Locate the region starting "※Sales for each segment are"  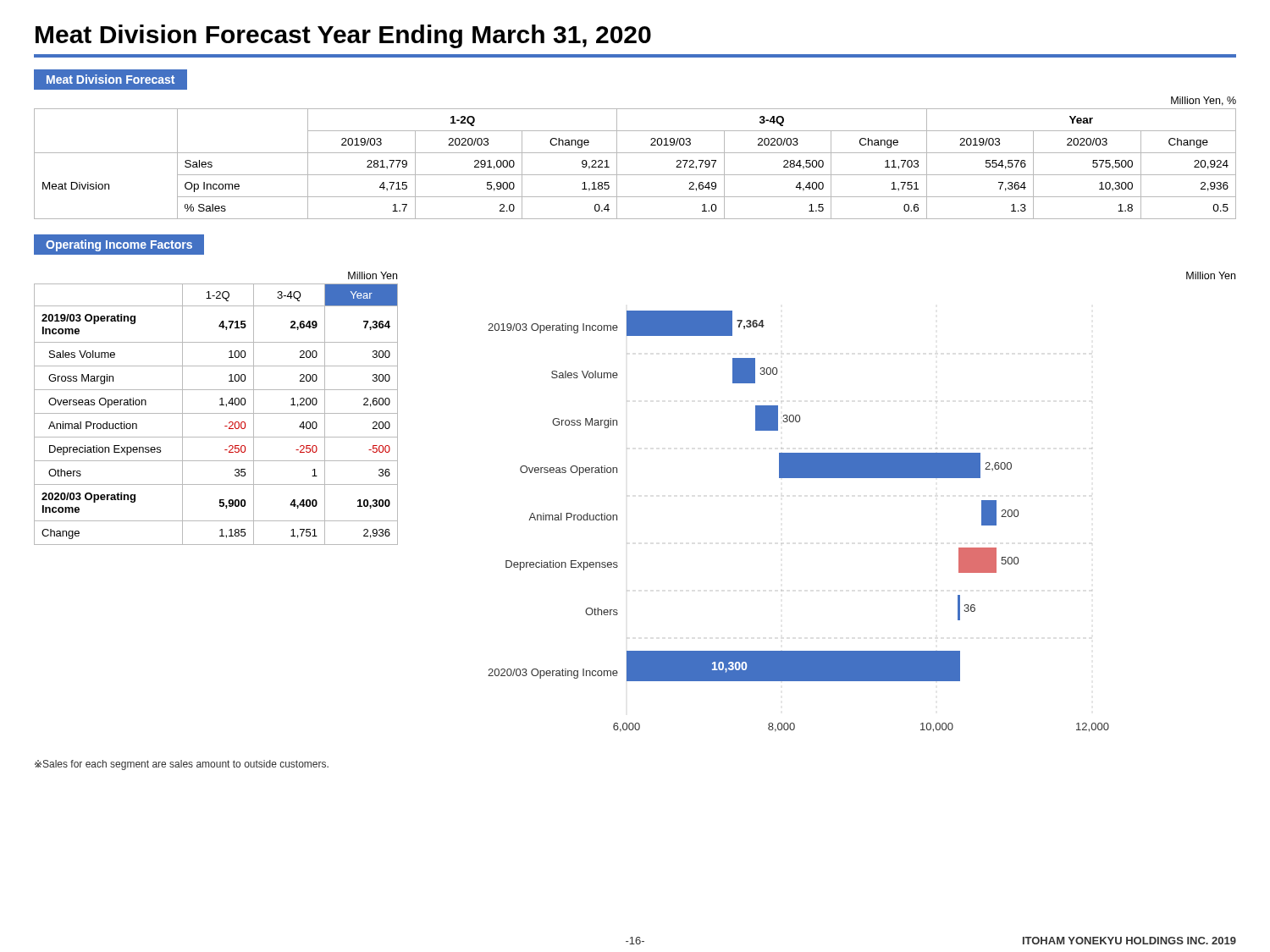[182, 764]
